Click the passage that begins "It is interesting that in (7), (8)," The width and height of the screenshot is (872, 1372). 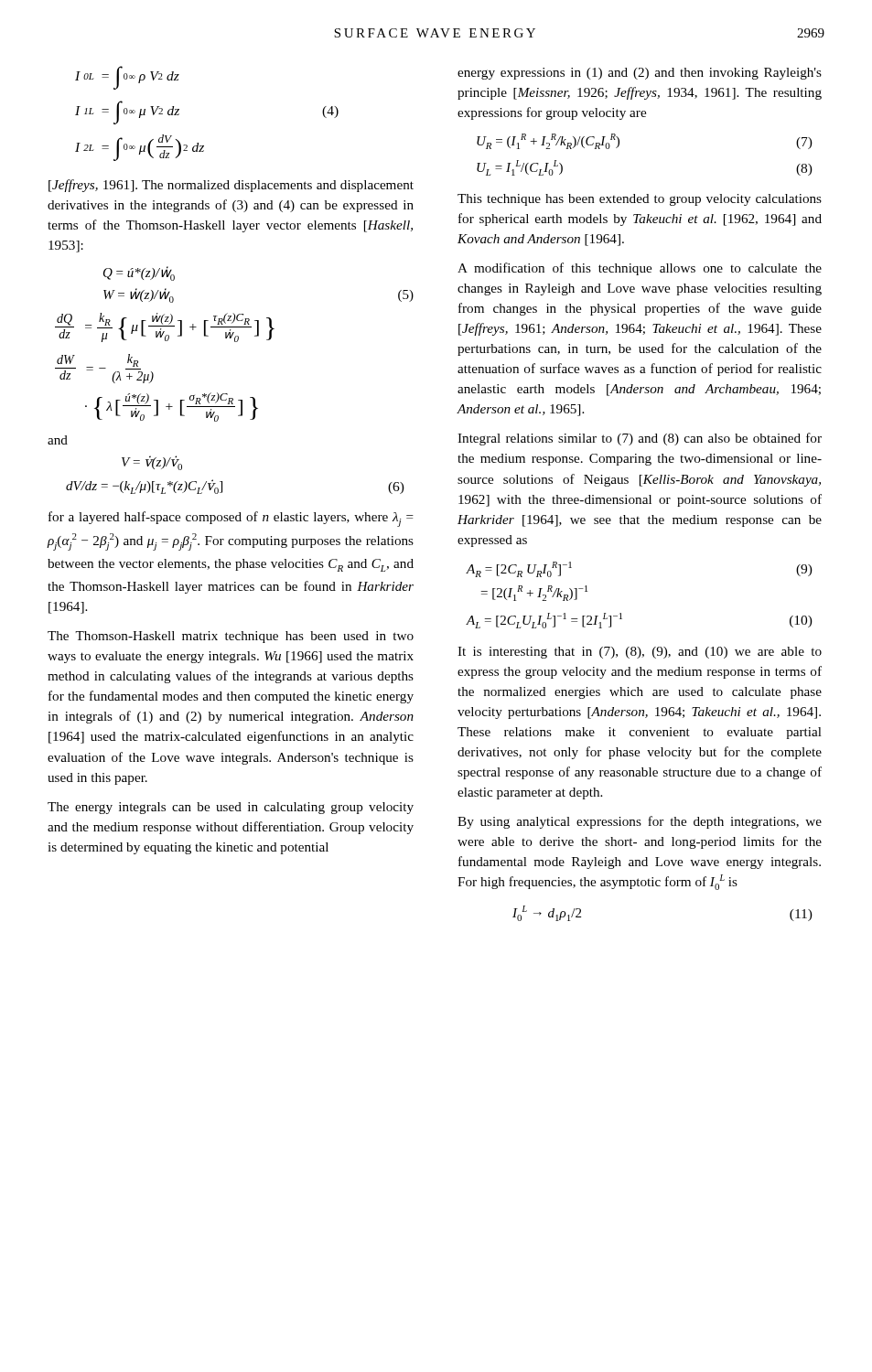click(640, 721)
